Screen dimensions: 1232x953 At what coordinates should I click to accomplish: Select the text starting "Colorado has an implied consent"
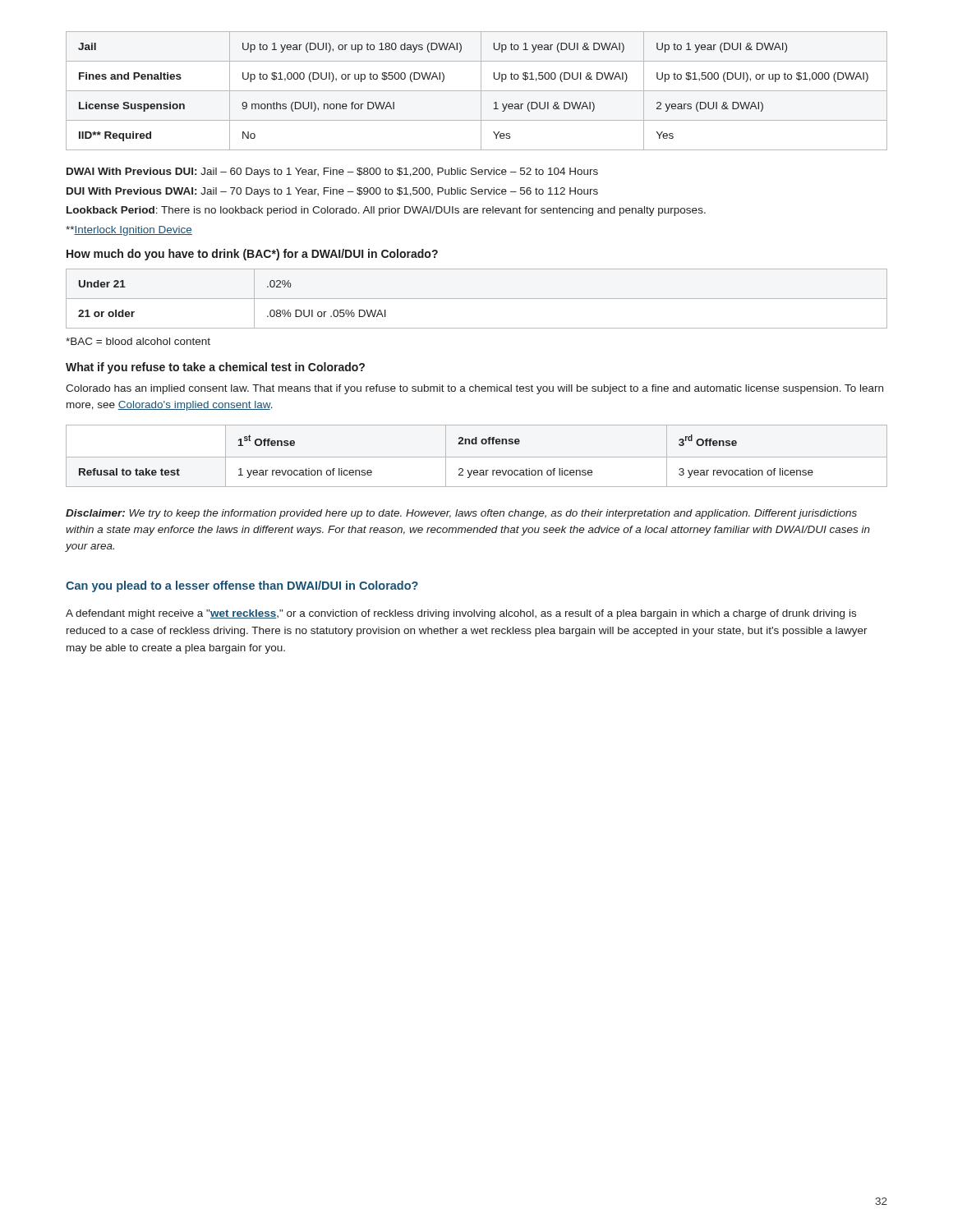coord(475,396)
